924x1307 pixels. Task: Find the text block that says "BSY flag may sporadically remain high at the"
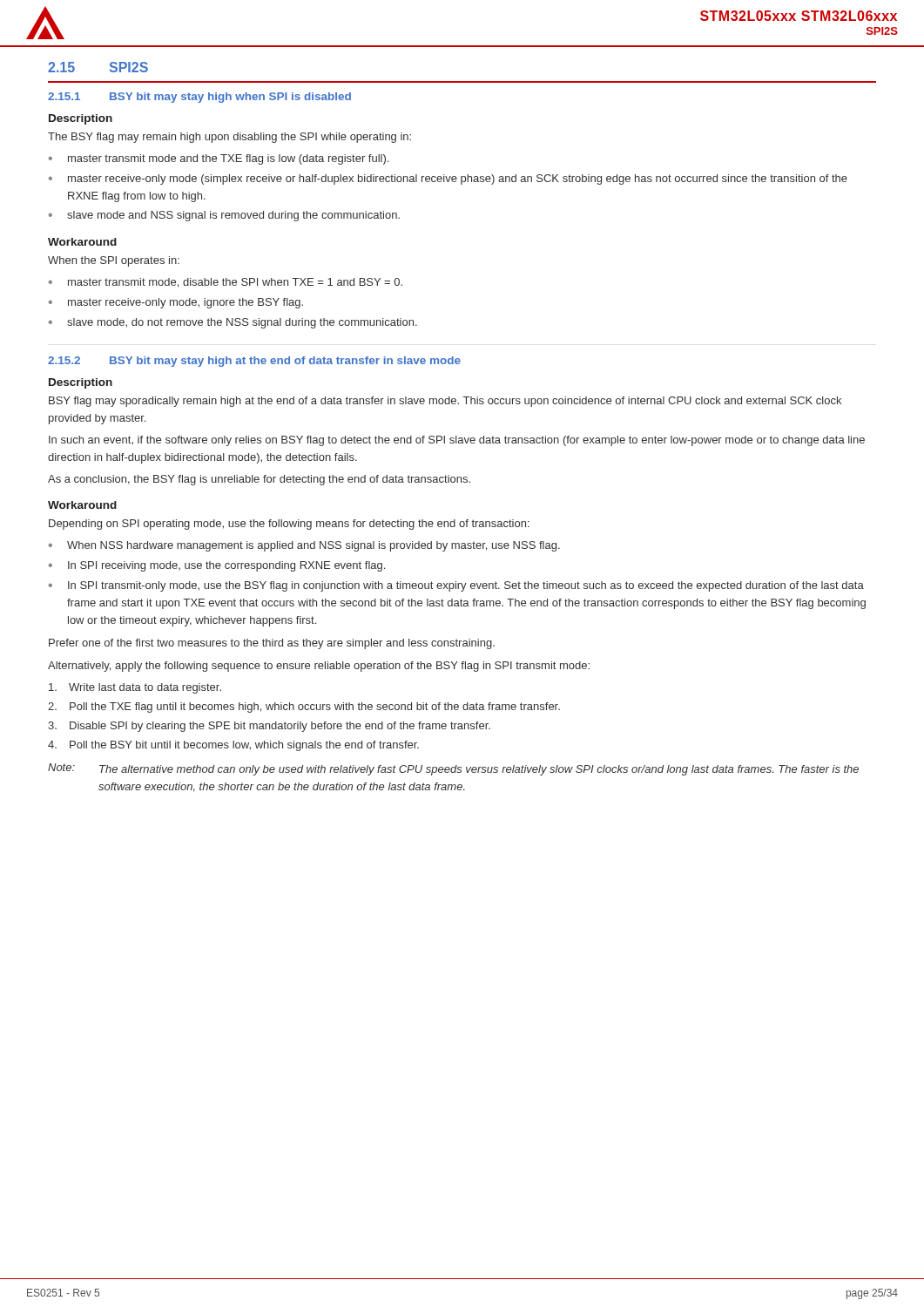point(445,409)
